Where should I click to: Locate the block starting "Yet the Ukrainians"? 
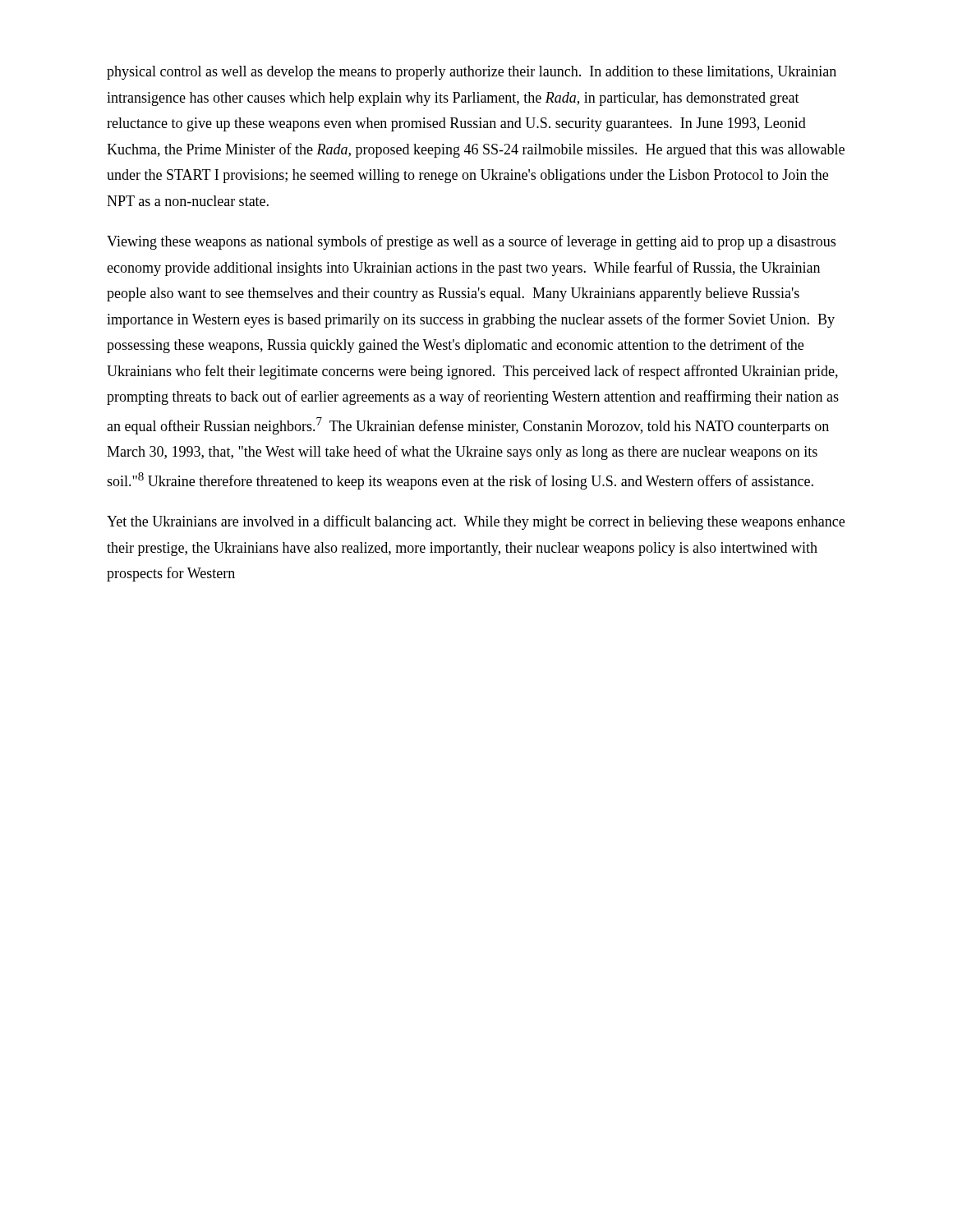(x=476, y=548)
